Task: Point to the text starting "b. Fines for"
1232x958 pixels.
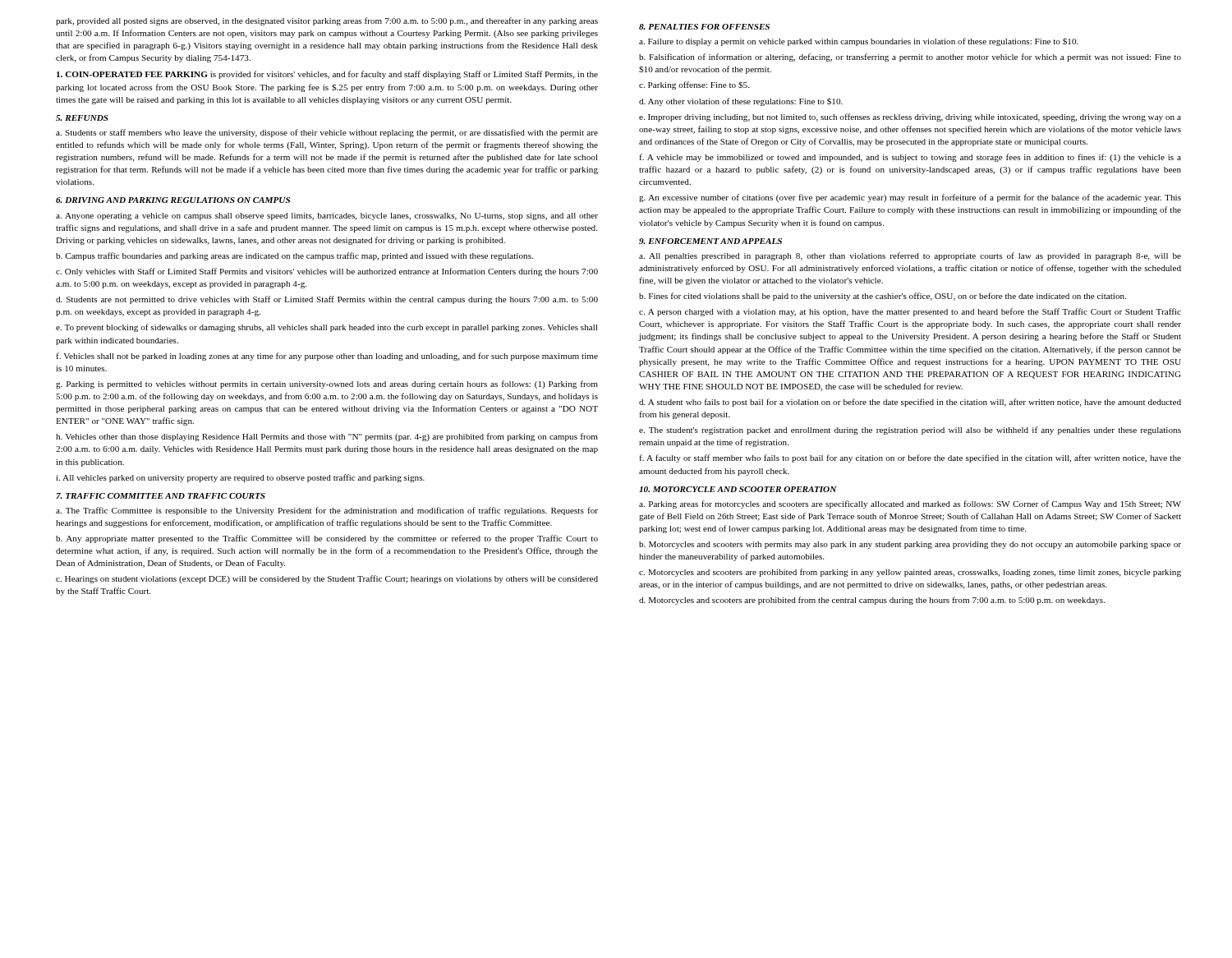Action: tap(910, 296)
